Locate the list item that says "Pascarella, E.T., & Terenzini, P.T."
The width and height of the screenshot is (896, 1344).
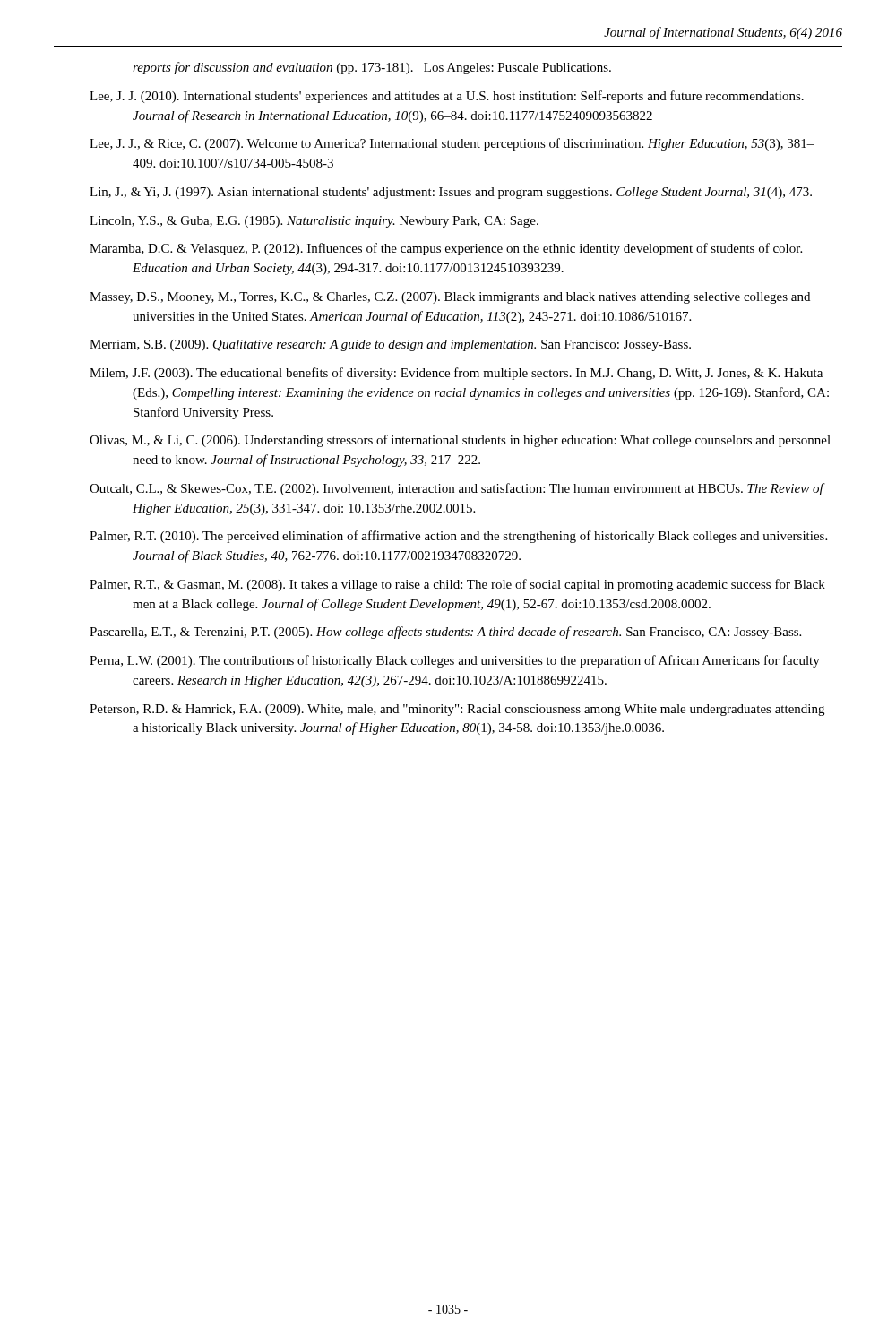(x=446, y=632)
